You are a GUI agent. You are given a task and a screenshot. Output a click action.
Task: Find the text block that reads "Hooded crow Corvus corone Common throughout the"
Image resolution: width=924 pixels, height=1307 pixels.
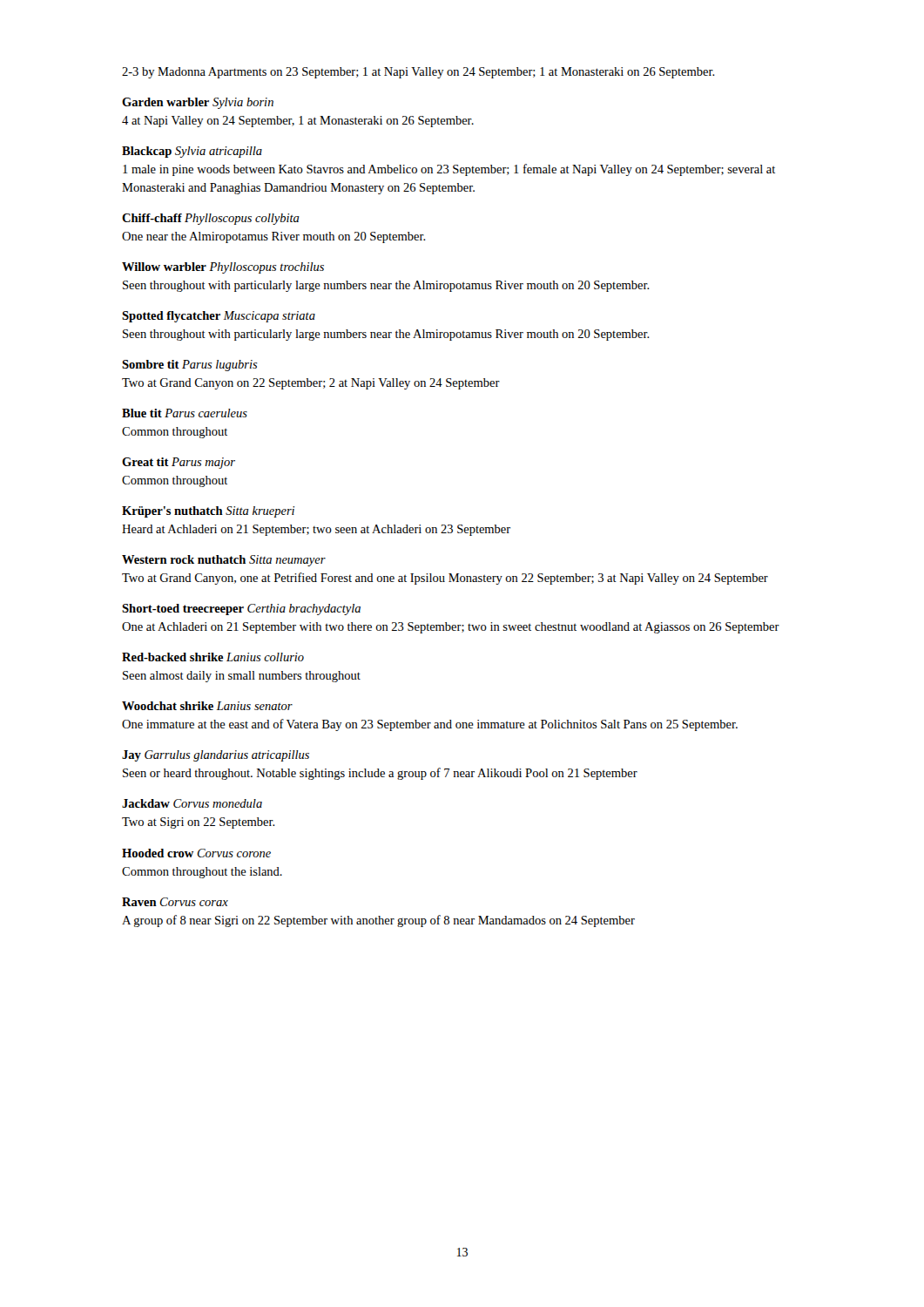point(196,853)
